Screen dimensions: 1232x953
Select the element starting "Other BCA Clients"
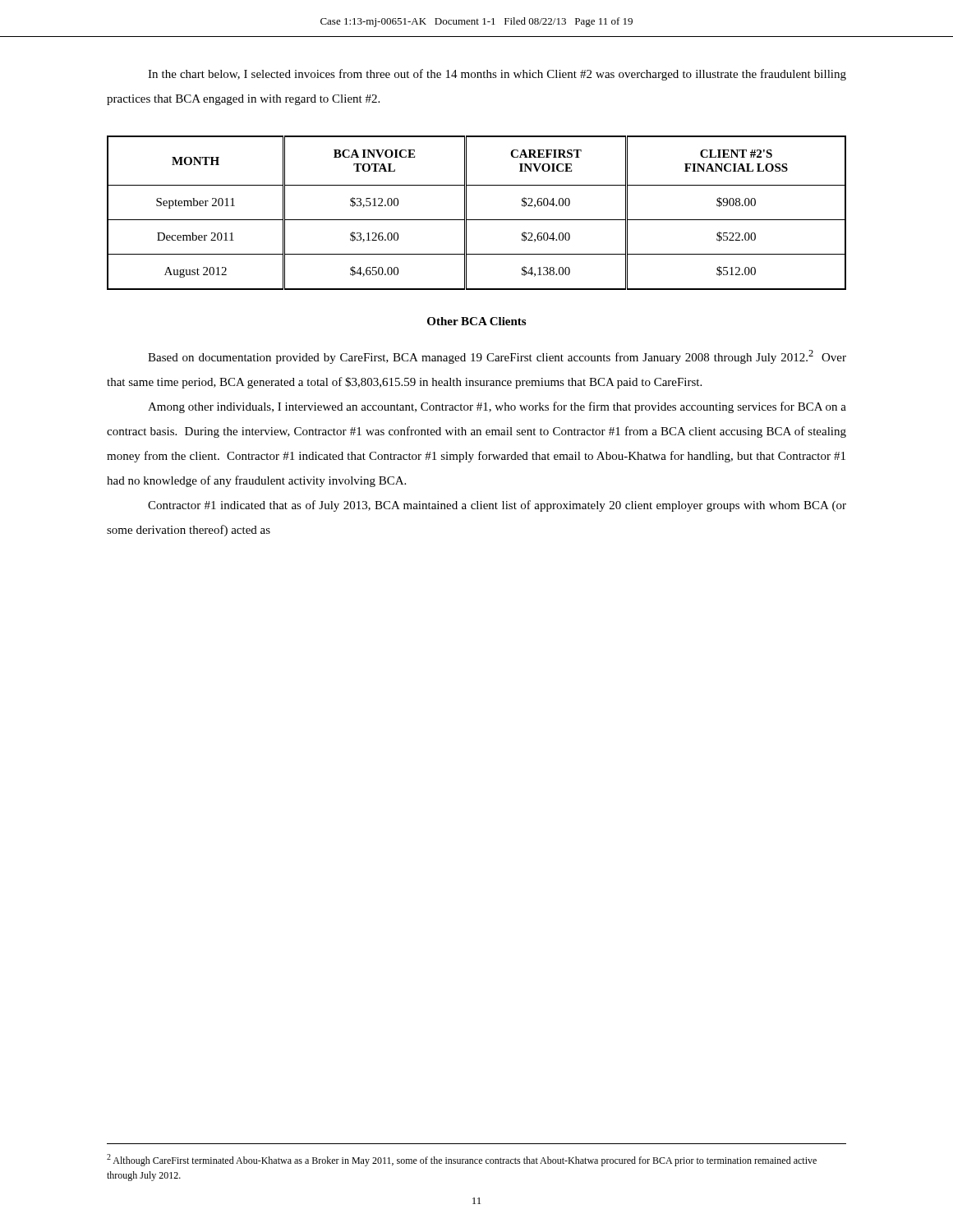pyautogui.click(x=476, y=321)
